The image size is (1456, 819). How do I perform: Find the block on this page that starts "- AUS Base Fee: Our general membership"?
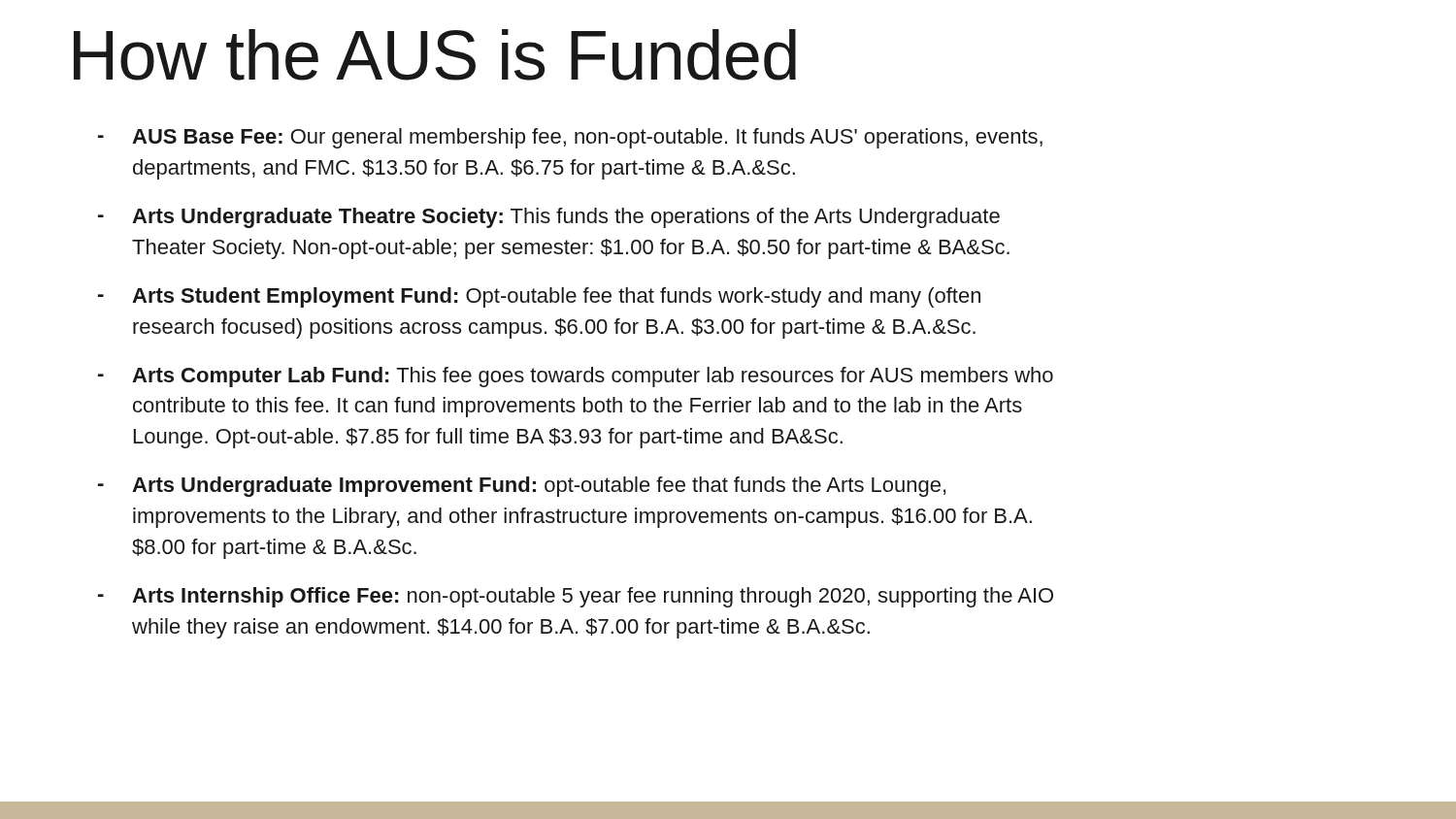coord(571,152)
